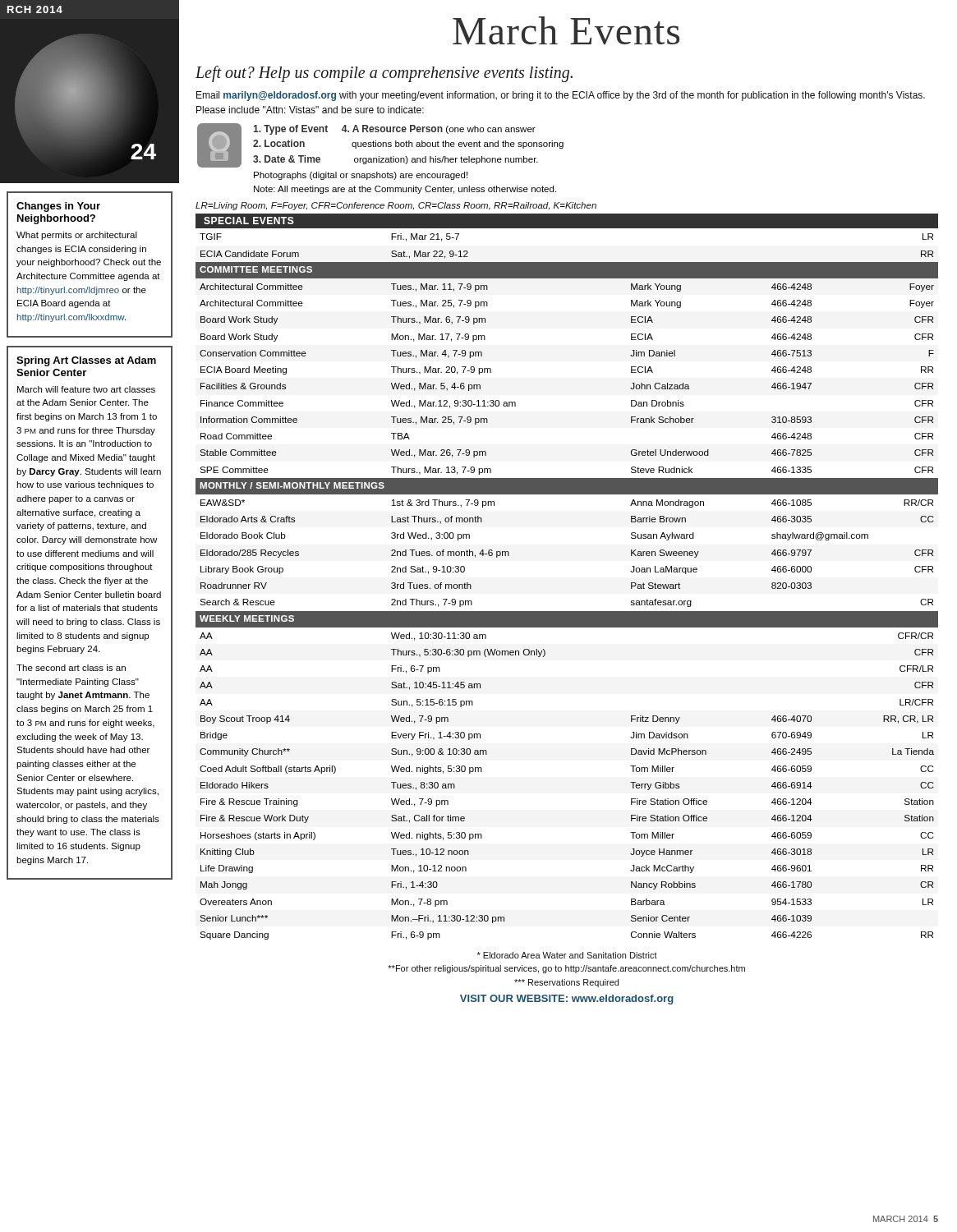Click on the passage starting "SPECIAL EVENTS"
This screenshot has width=957, height=1232.
coord(249,221)
